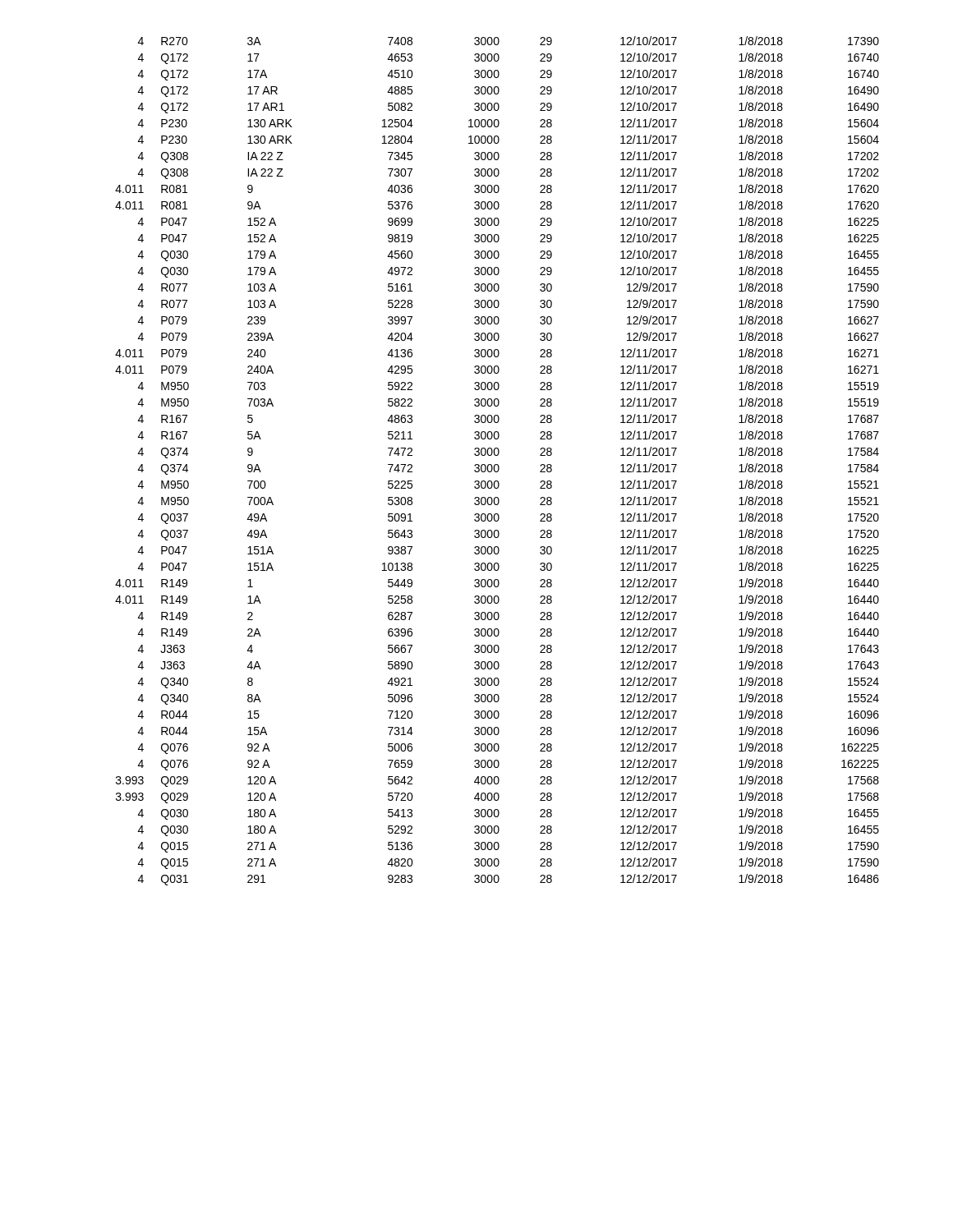Select the table that reads "IA 22 Z"
Viewport: 953px width, 1232px height.
476,460
